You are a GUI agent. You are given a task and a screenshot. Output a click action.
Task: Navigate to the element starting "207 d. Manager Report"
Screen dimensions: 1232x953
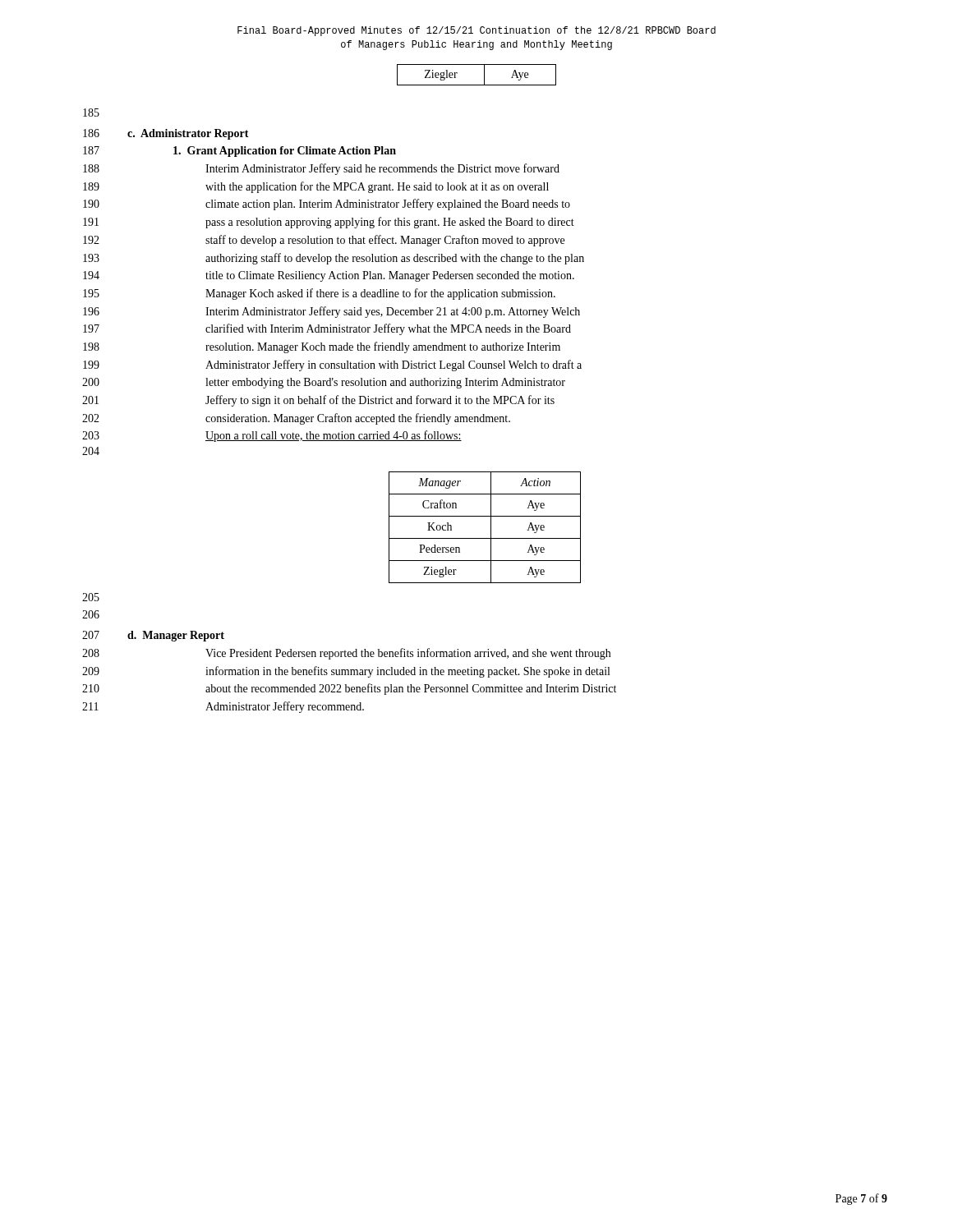153,636
